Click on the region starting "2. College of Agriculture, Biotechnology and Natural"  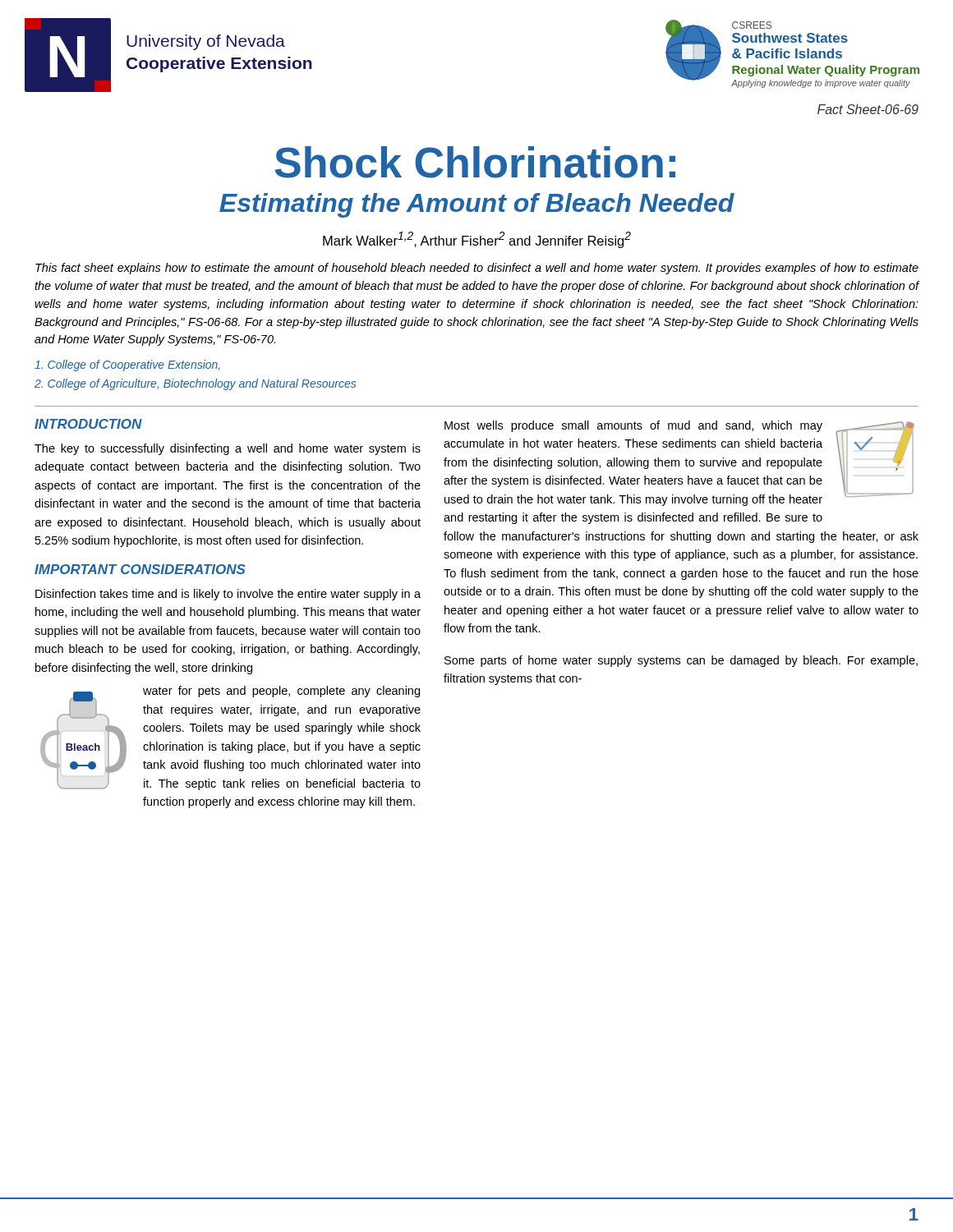pyautogui.click(x=195, y=383)
